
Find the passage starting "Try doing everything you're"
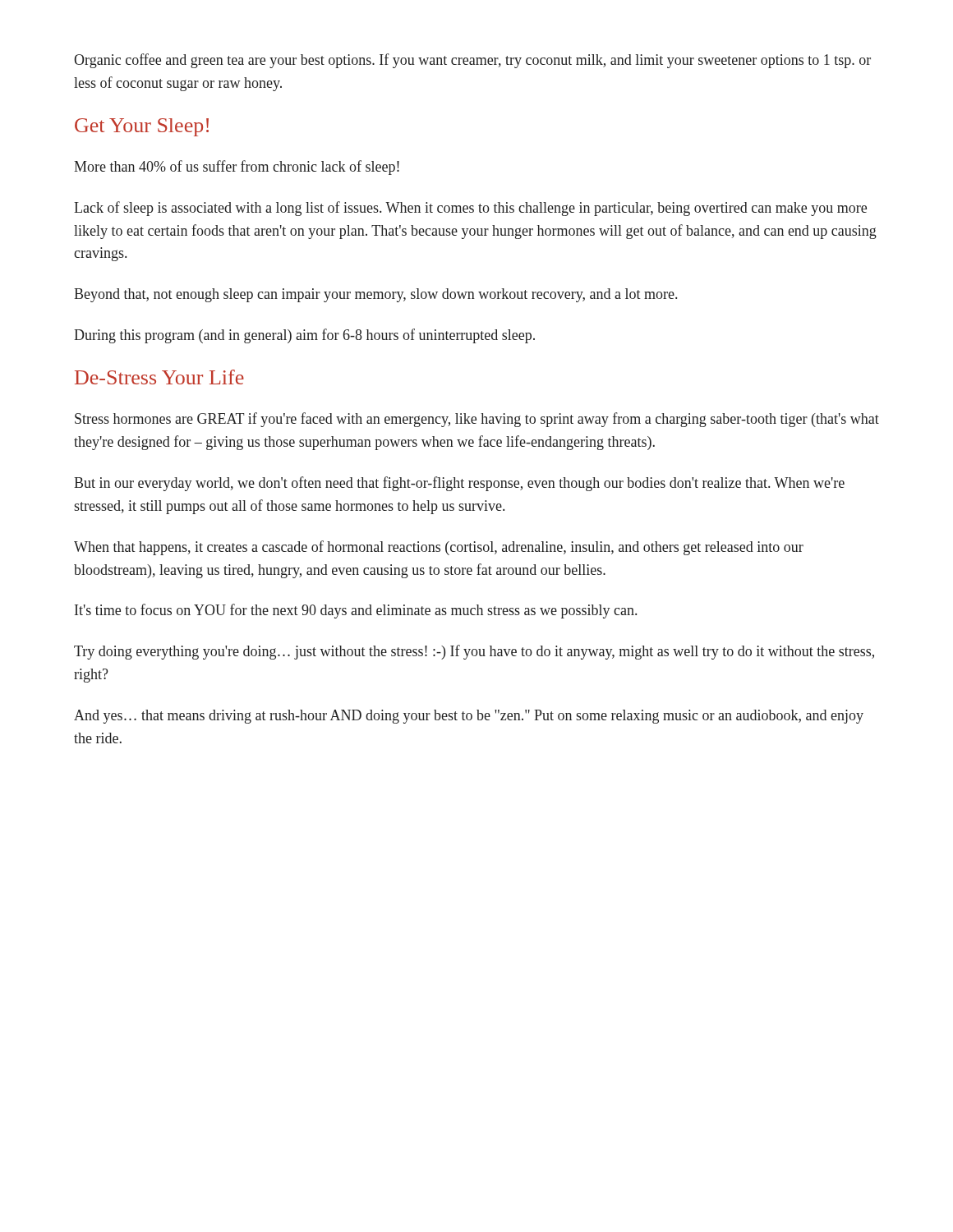475,663
